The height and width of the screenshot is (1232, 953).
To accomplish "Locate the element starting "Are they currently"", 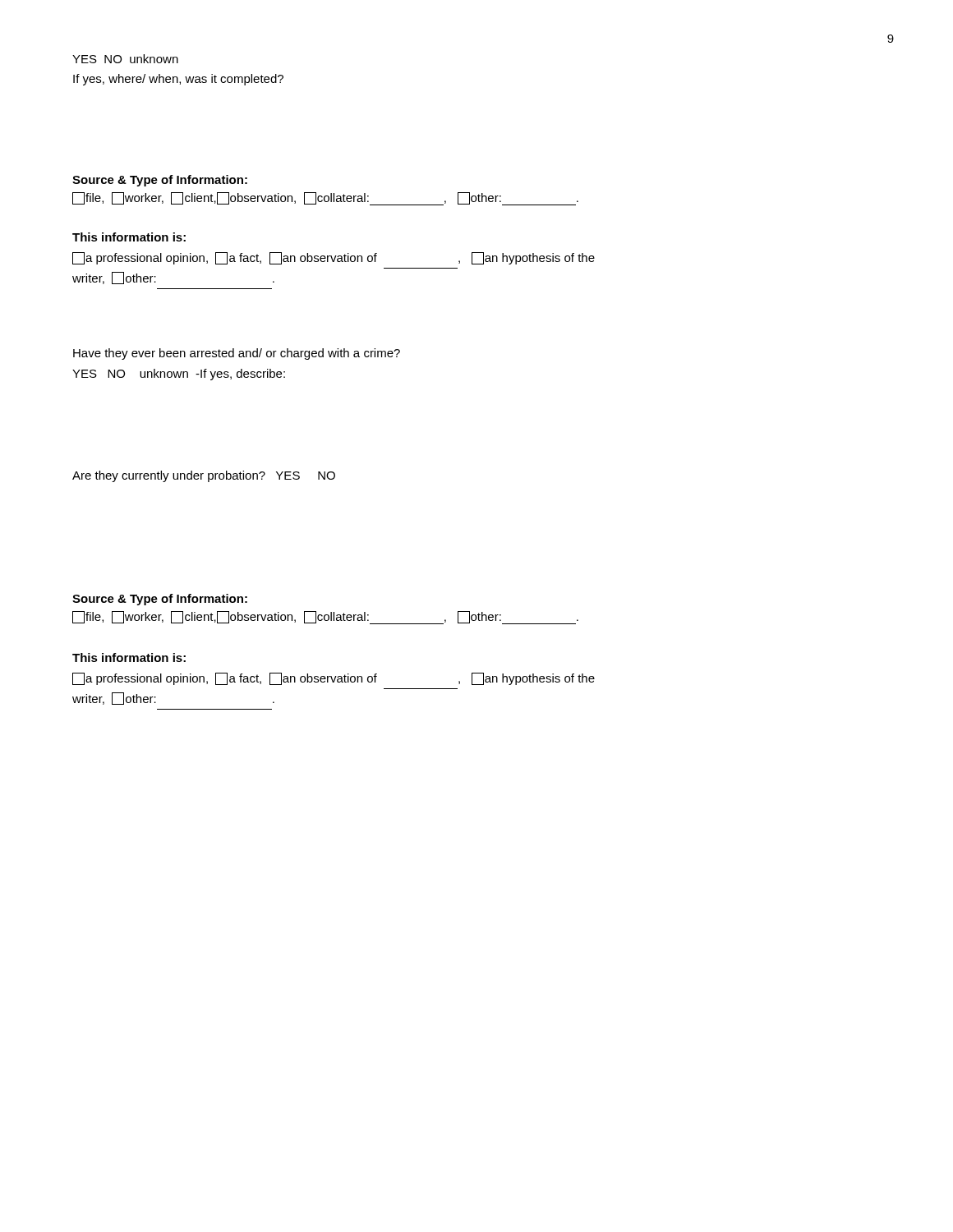I will click(204, 475).
